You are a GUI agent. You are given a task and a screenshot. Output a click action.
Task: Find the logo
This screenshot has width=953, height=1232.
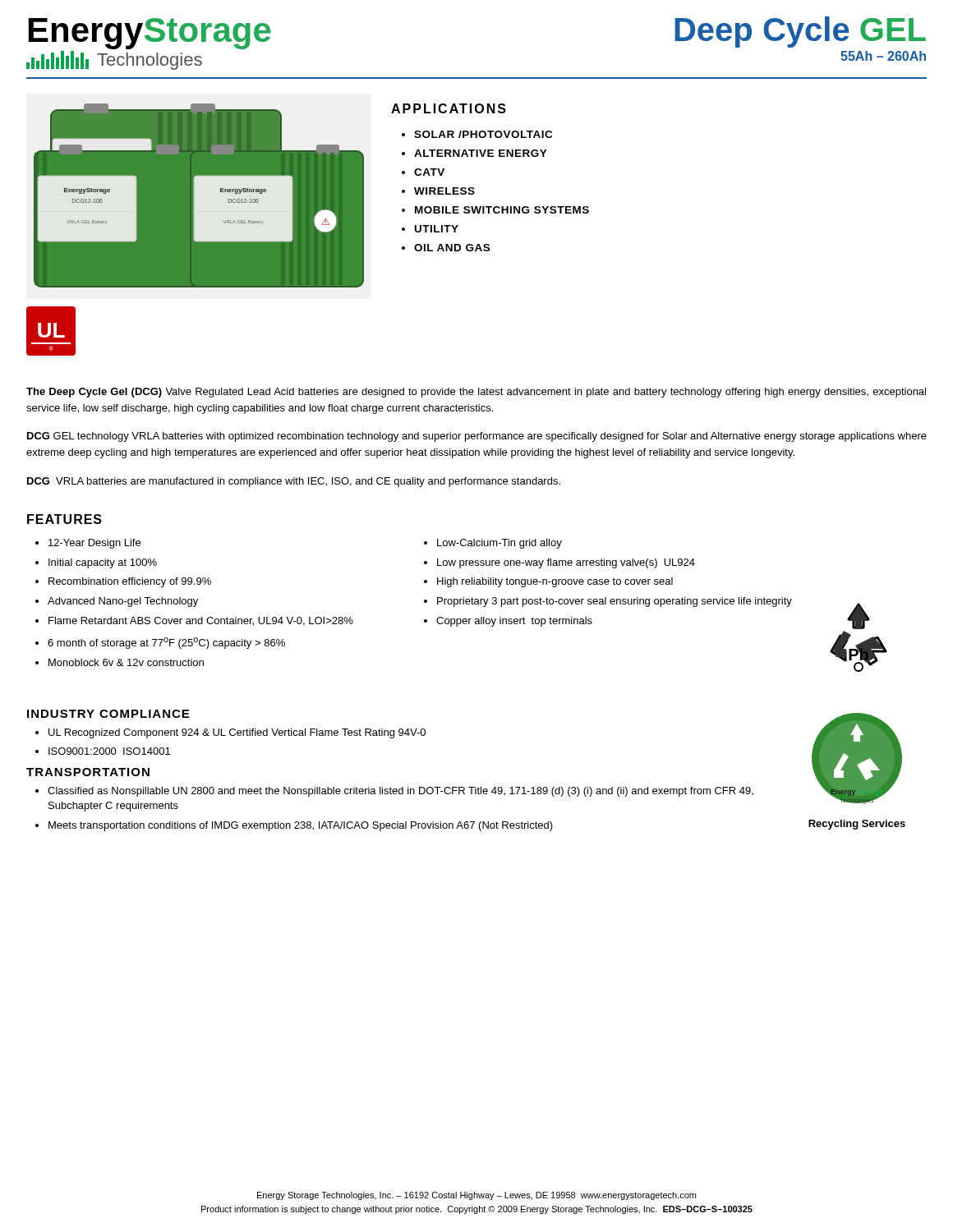click(857, 772)
